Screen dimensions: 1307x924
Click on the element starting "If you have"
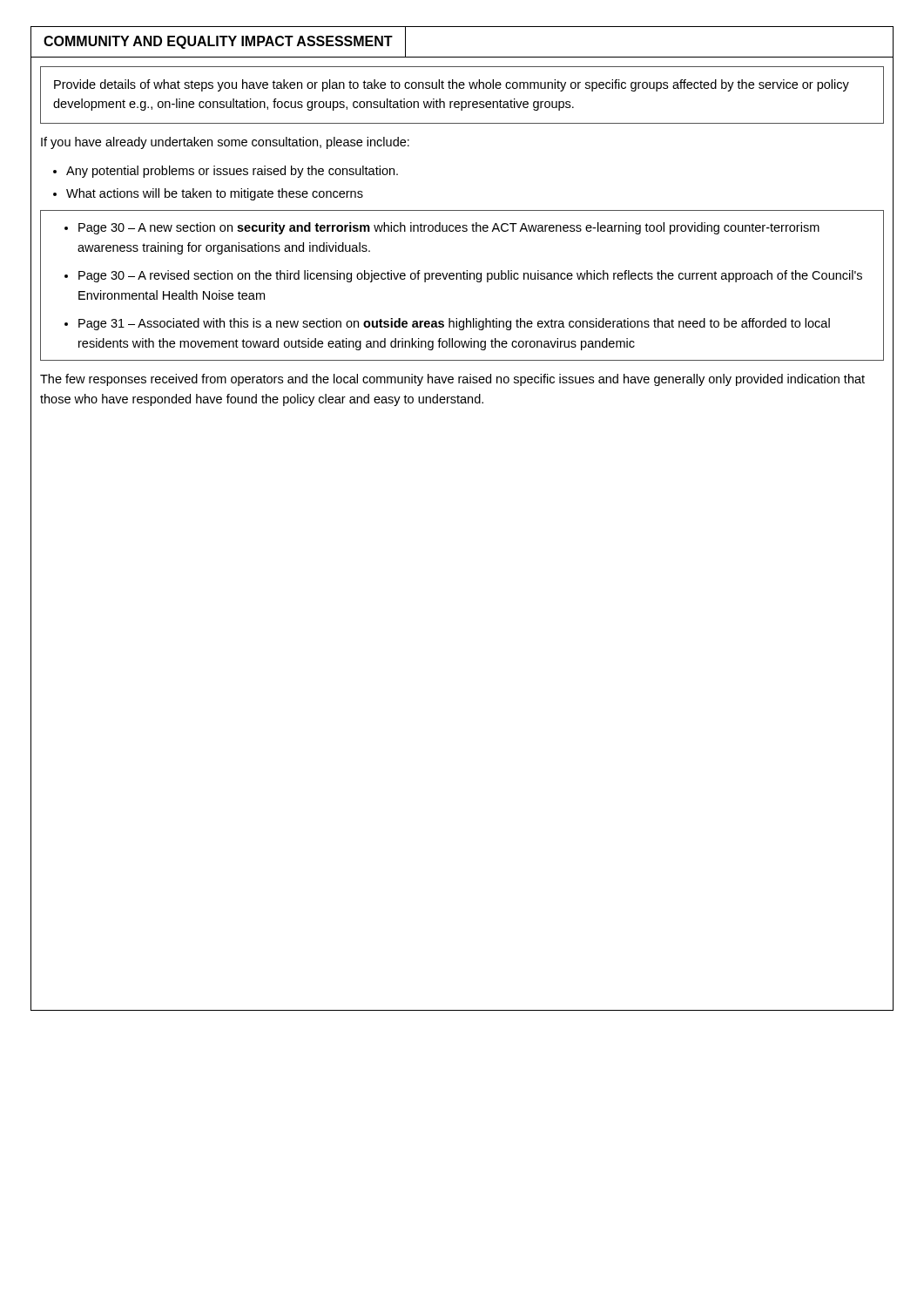point(225,142)
